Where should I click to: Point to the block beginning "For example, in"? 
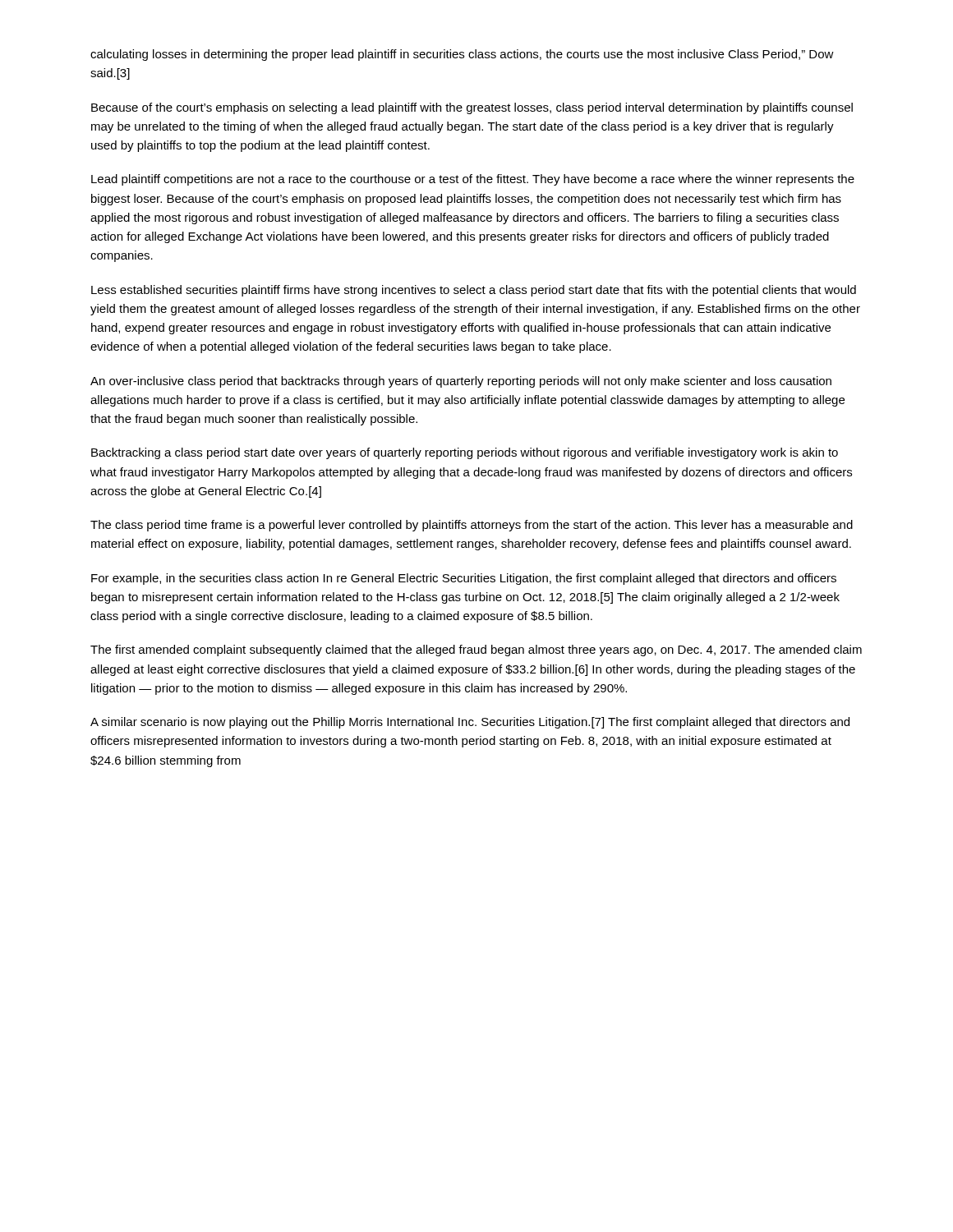[x=465, y=596]
